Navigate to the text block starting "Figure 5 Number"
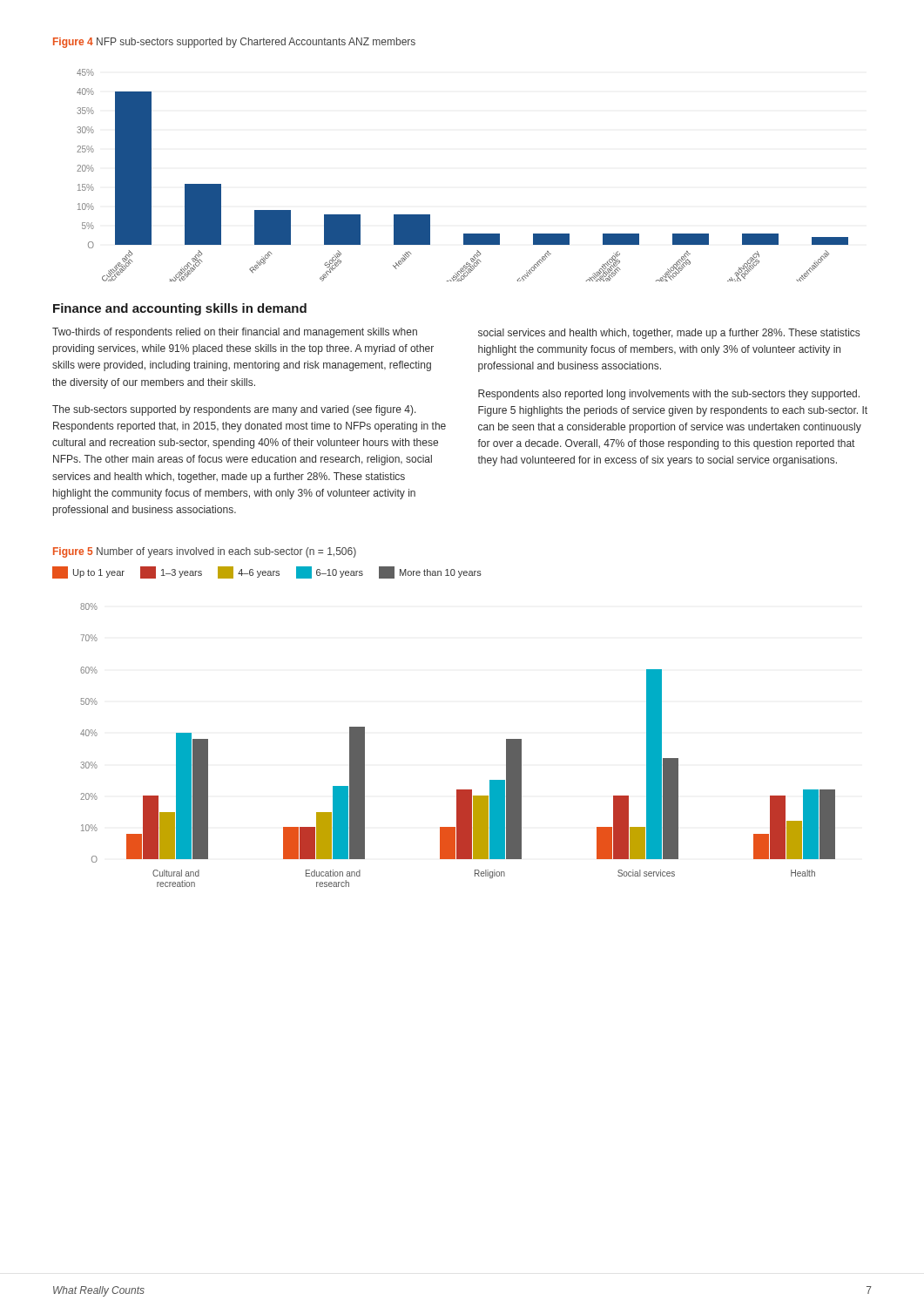924x1307 pixels. (204, 552)
